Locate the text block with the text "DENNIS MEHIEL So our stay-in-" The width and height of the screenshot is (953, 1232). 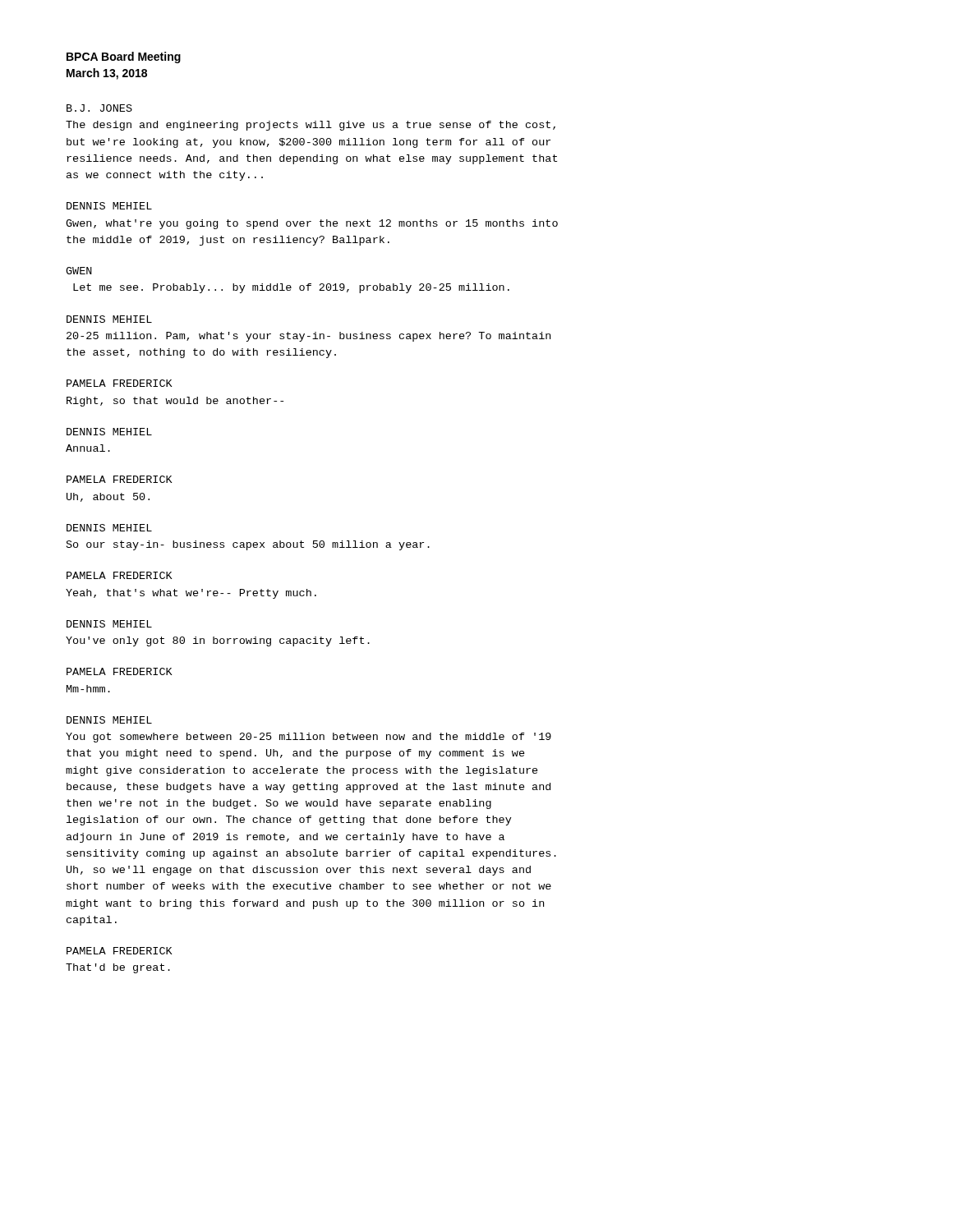pyautogui.click(x=109, y=528)
